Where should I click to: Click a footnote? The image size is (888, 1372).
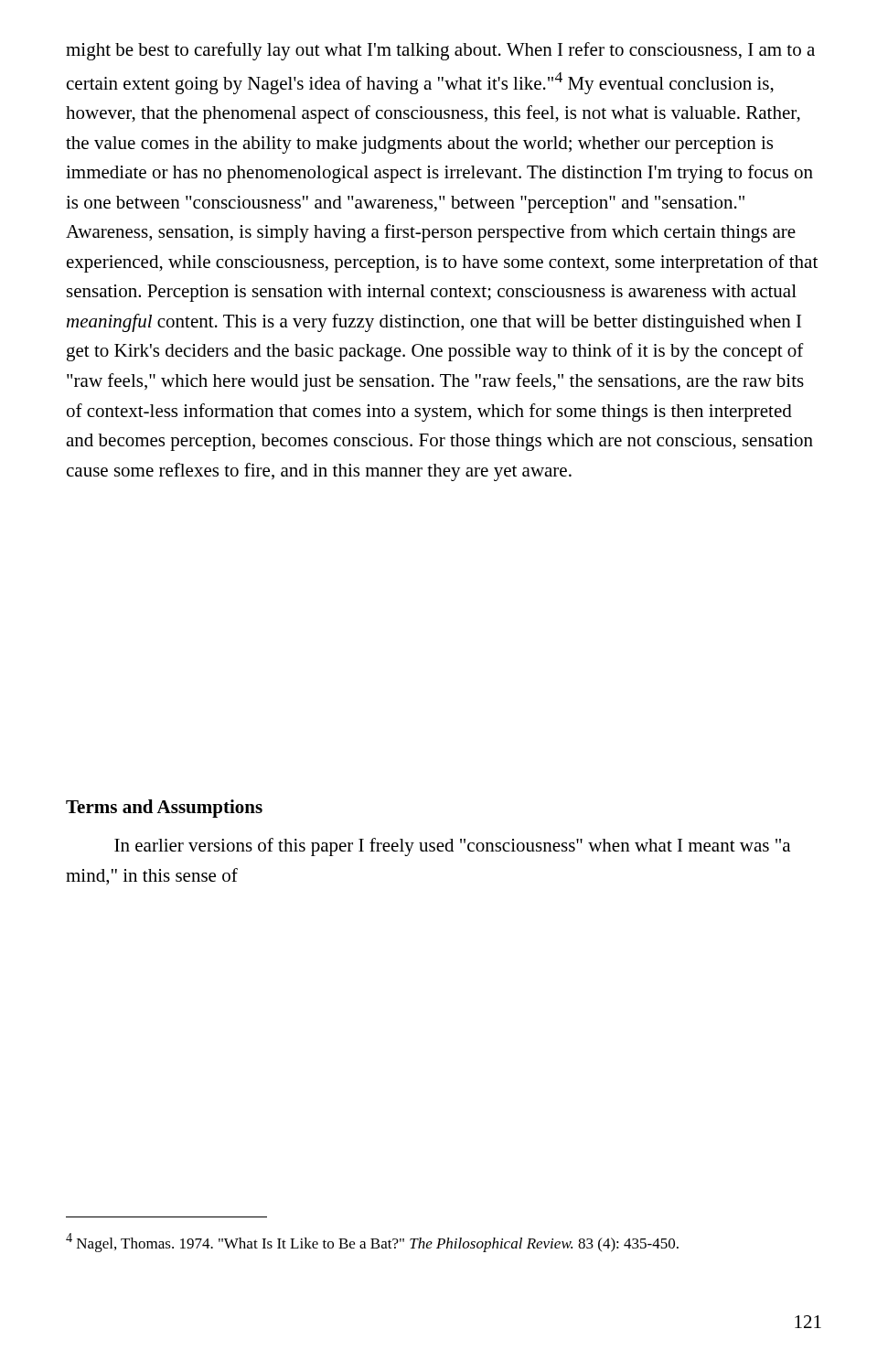click(444, 1242)
